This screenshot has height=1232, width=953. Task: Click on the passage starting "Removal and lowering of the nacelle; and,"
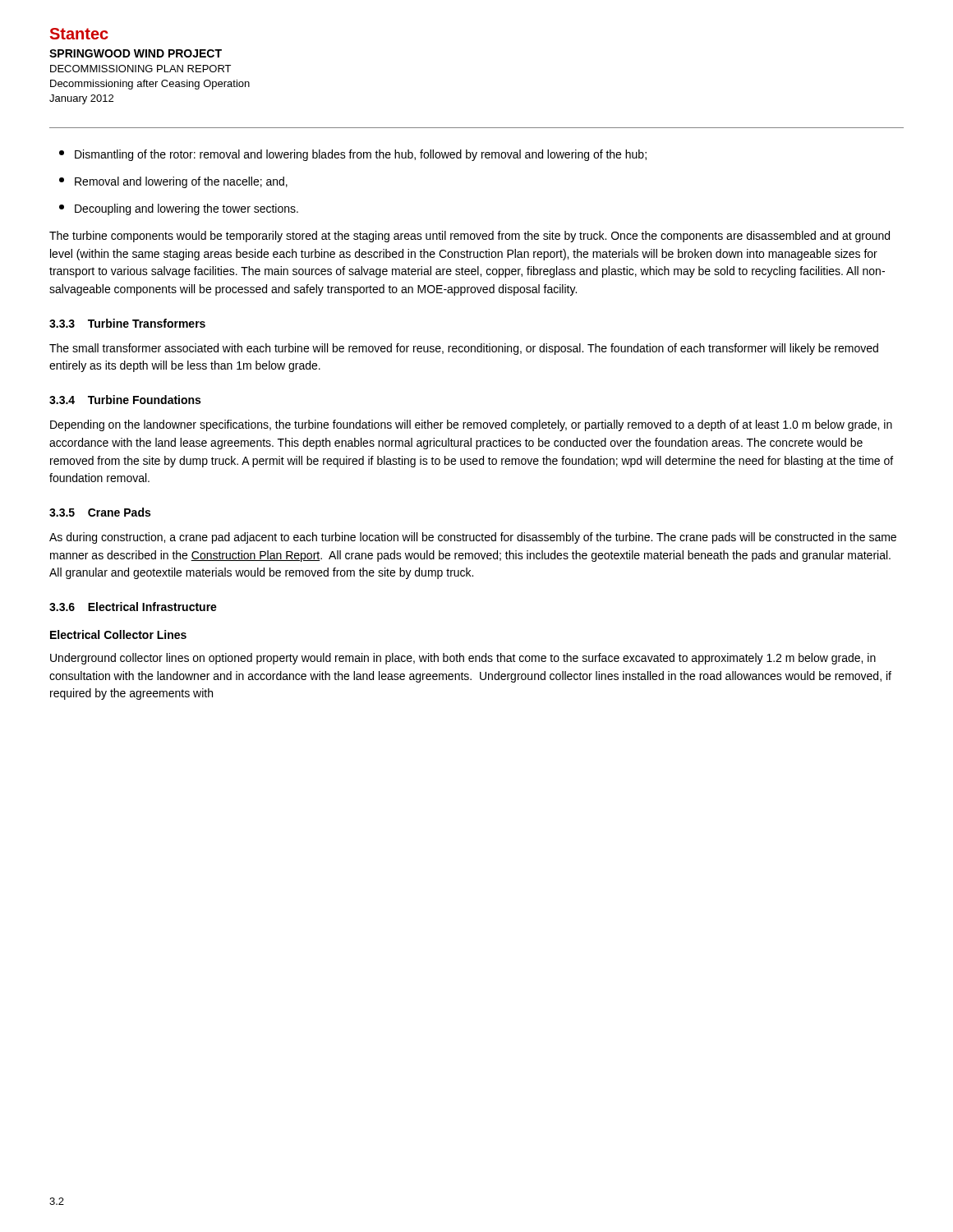click(x=173, y=182)
